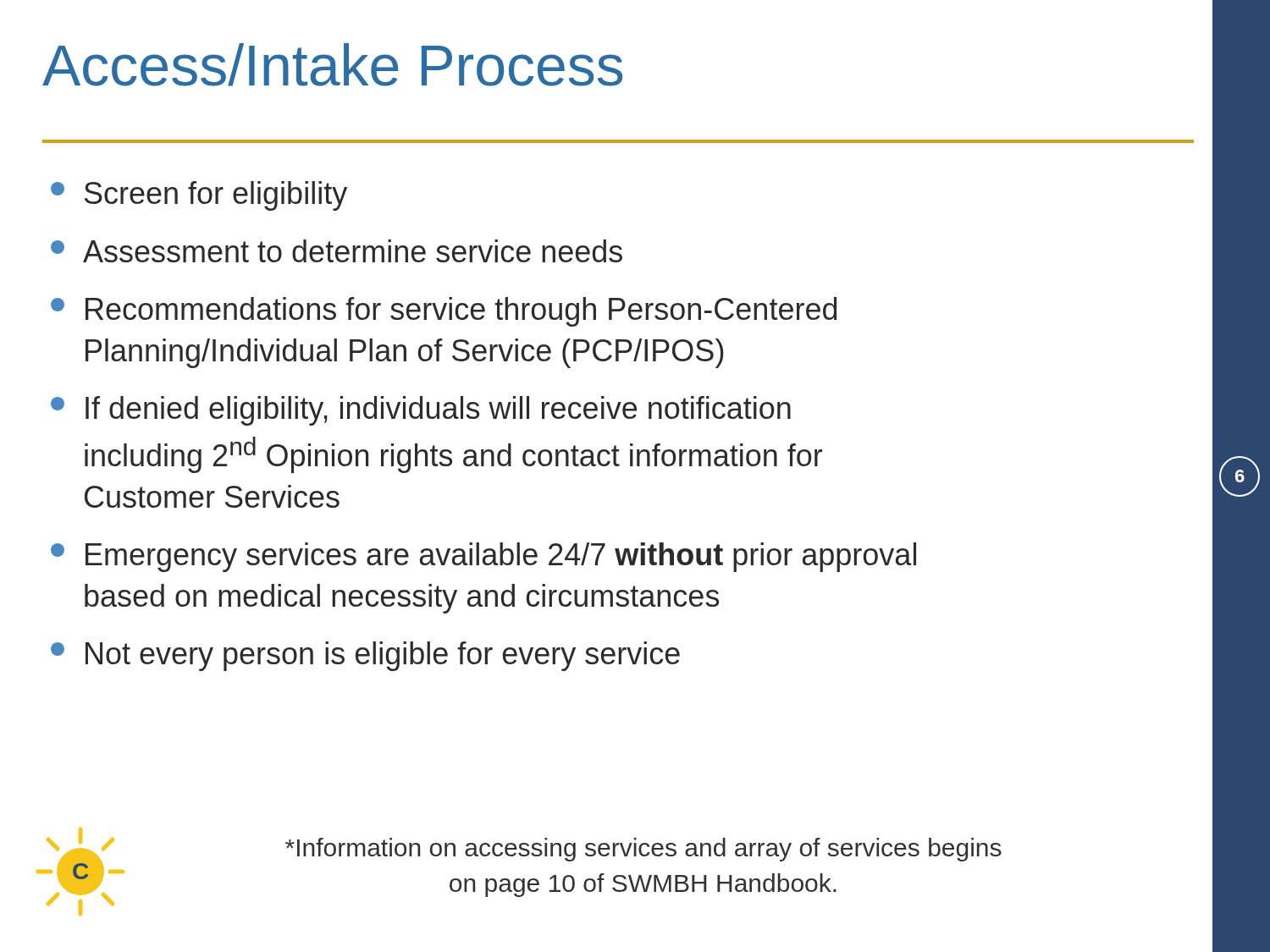Find the block starting "Emergency services are available"

(x=484, y=576)
